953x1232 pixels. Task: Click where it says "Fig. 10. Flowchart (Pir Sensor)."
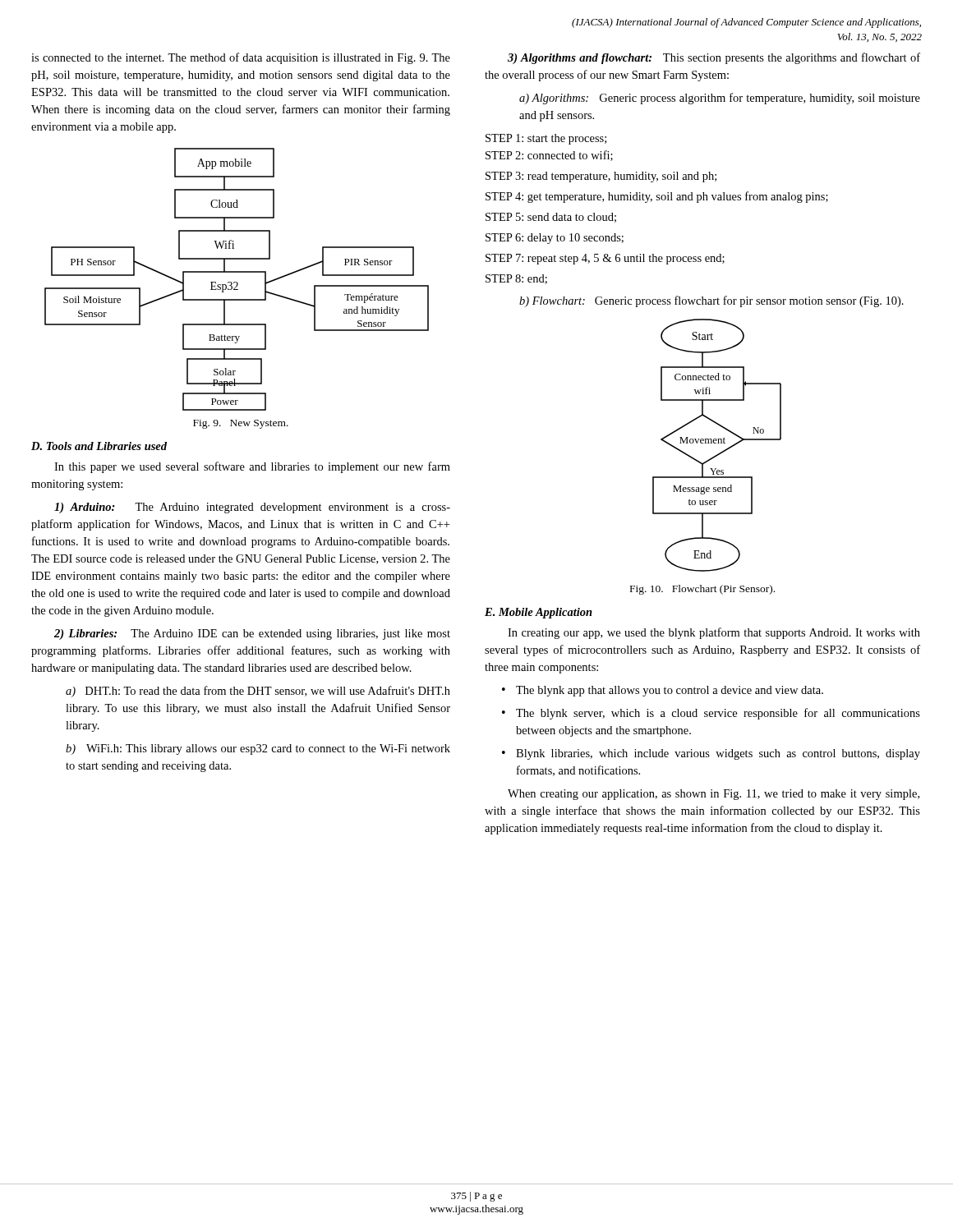702,589
